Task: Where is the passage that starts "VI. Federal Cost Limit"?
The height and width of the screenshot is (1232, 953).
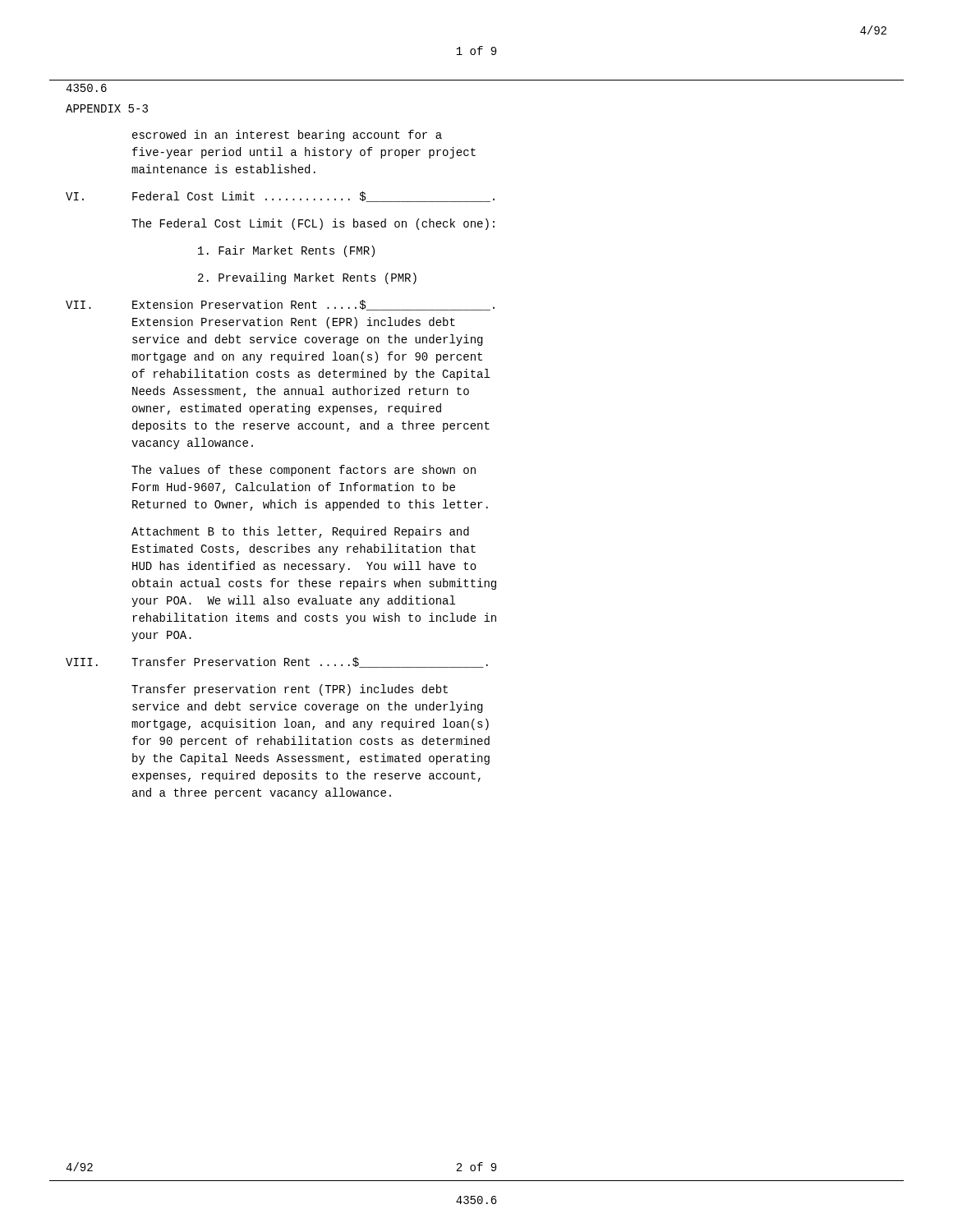Action: [476, 197]
